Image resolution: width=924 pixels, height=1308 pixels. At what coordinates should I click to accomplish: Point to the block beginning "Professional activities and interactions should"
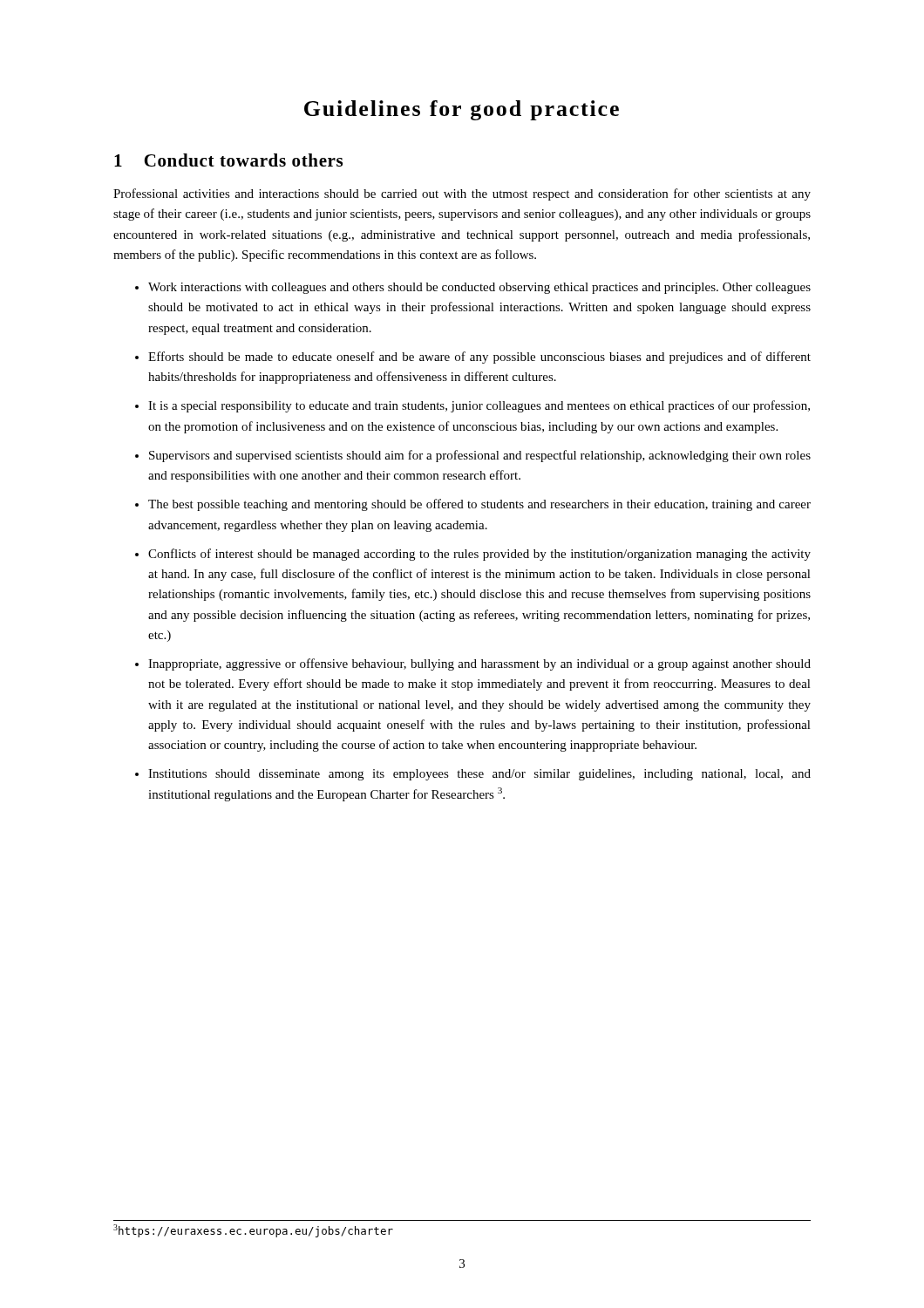tap(462, 225)
